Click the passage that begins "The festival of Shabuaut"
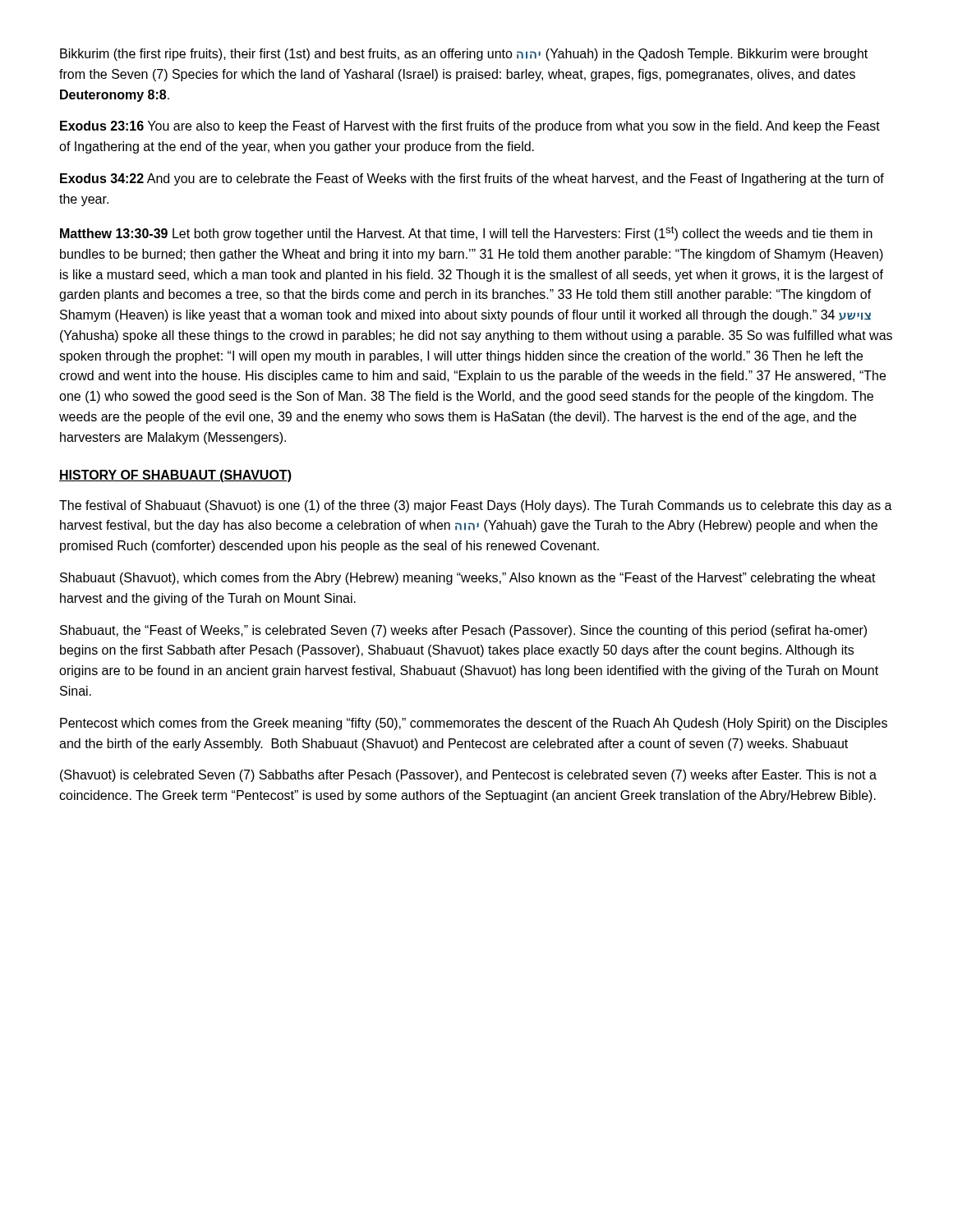The height and width of the screenshot is (1232, 953). click(475, 526)
